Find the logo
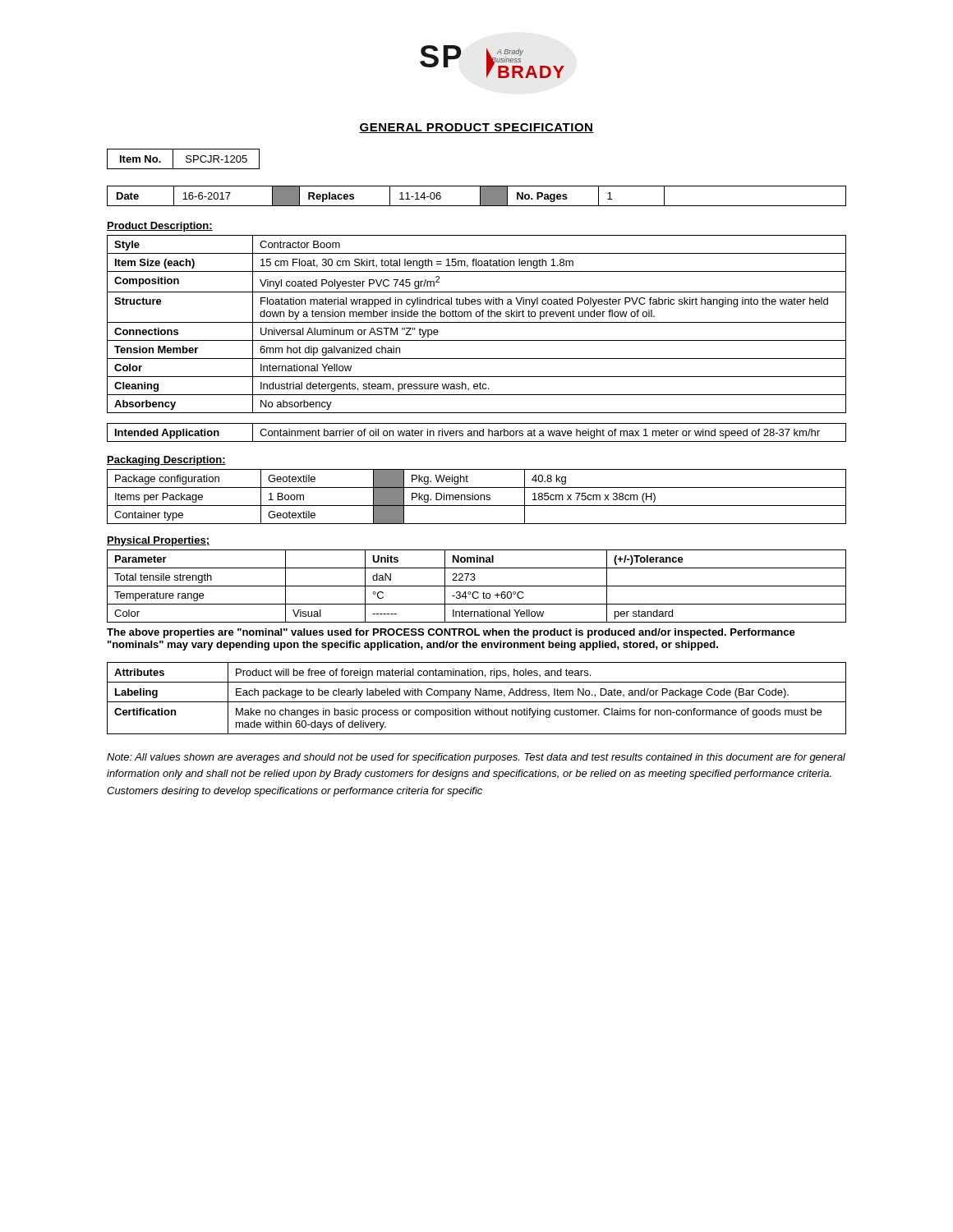The width and height of the screenshot is (953, 1232). tap(476, 65)
